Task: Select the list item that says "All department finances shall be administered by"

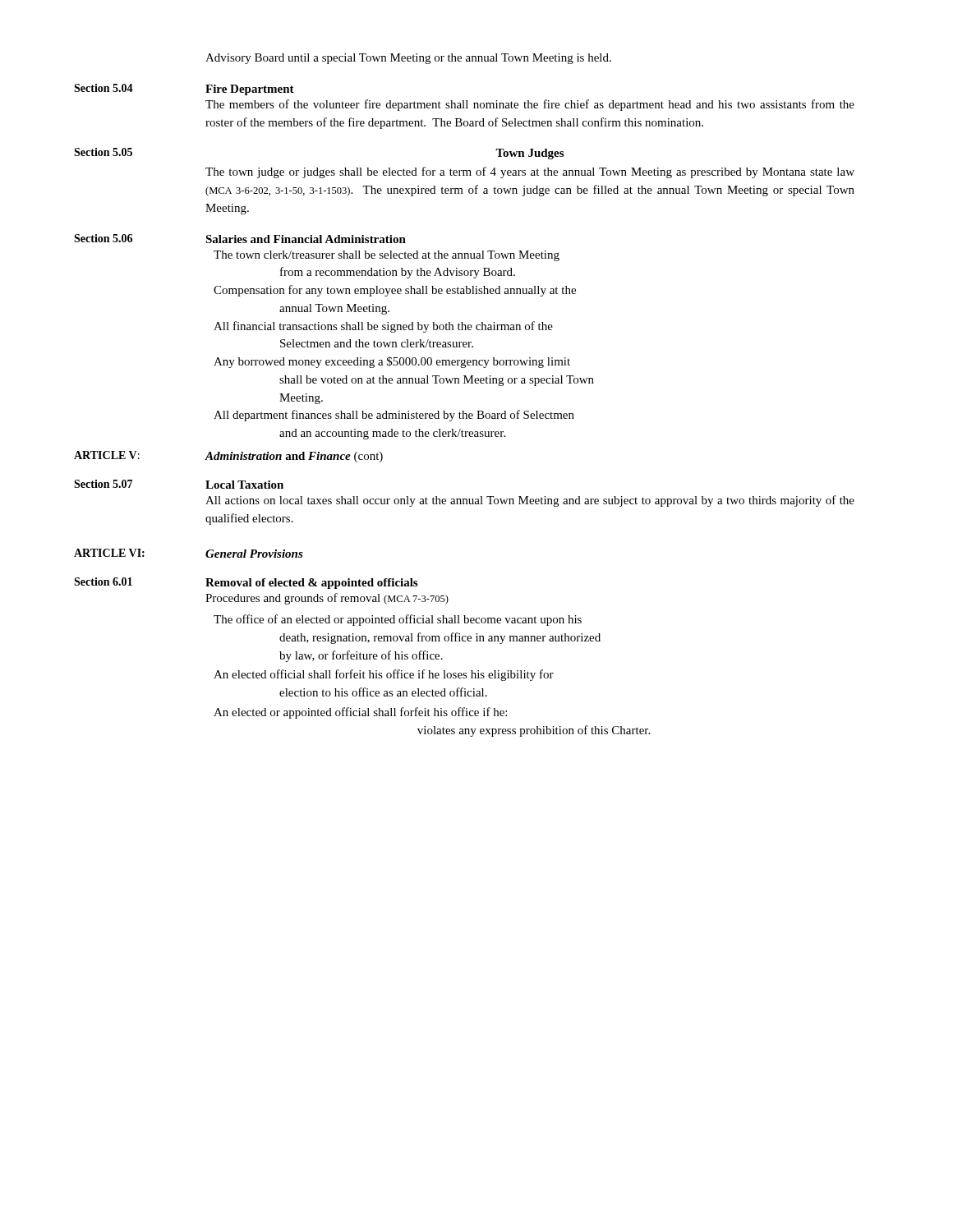Action: 476,425
